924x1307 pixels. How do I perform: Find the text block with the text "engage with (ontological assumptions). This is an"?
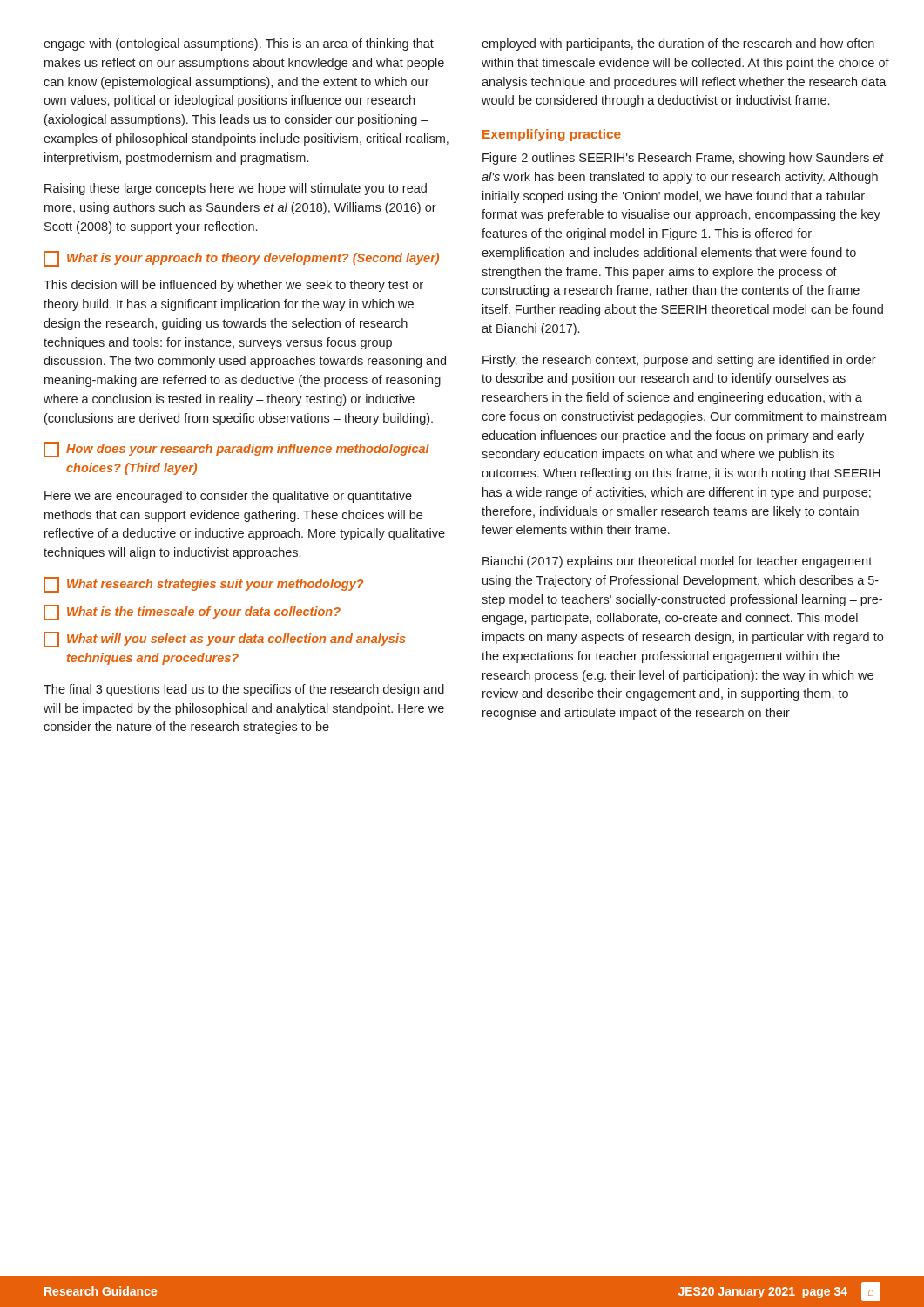[246, 100]
